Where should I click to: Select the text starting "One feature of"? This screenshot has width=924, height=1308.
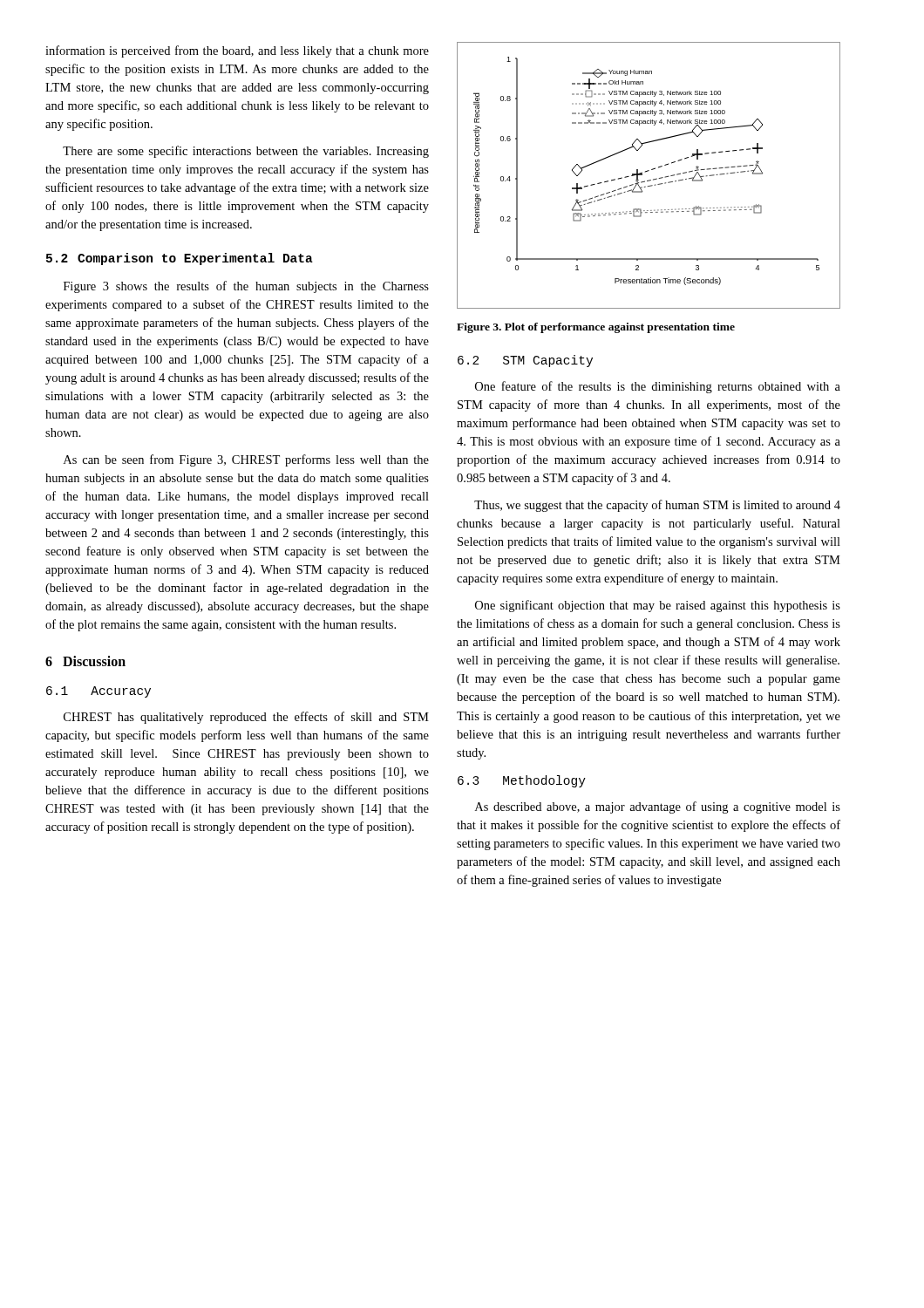pos(649,570)
